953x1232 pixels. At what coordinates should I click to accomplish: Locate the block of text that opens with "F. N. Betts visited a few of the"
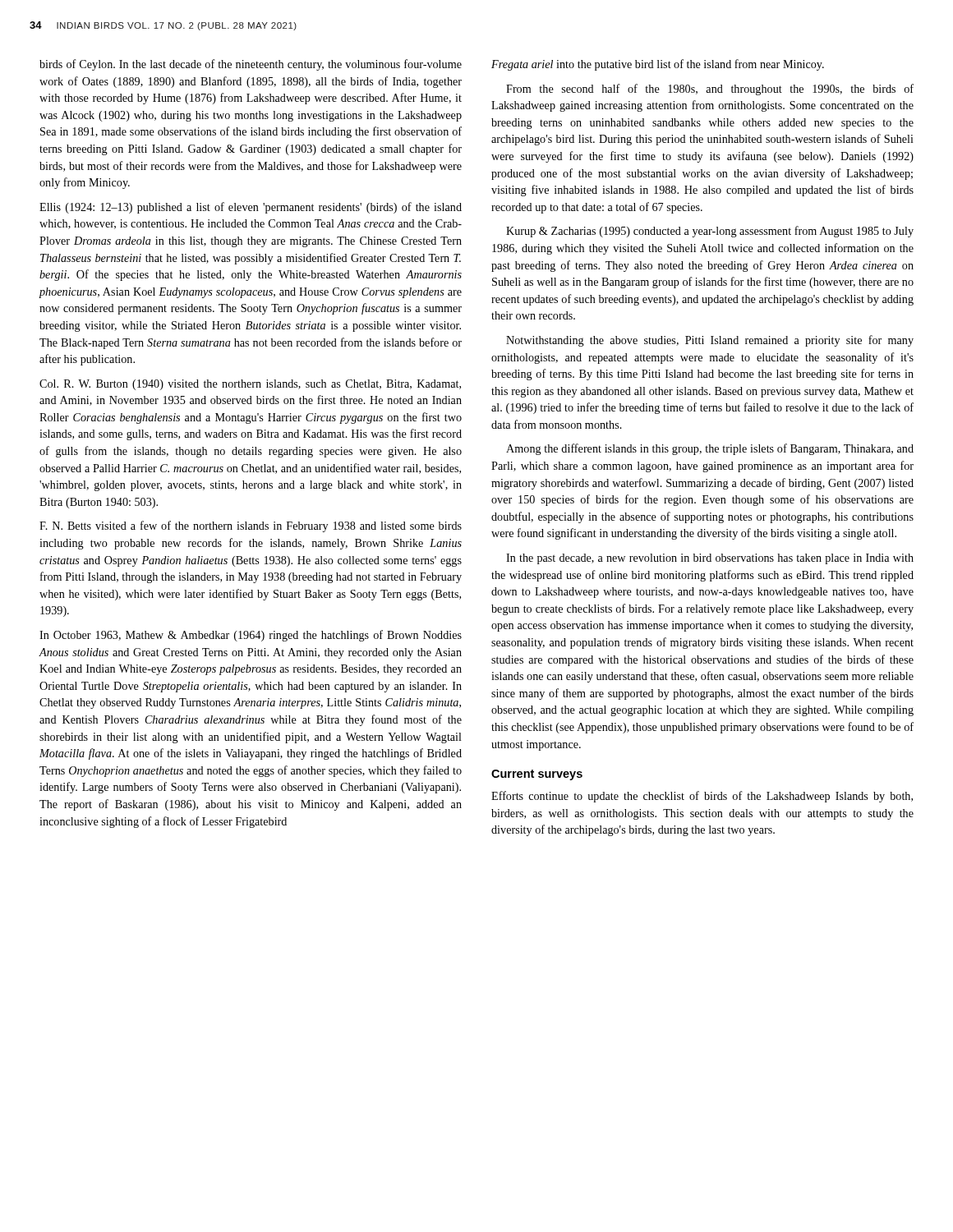click(251, 569)
